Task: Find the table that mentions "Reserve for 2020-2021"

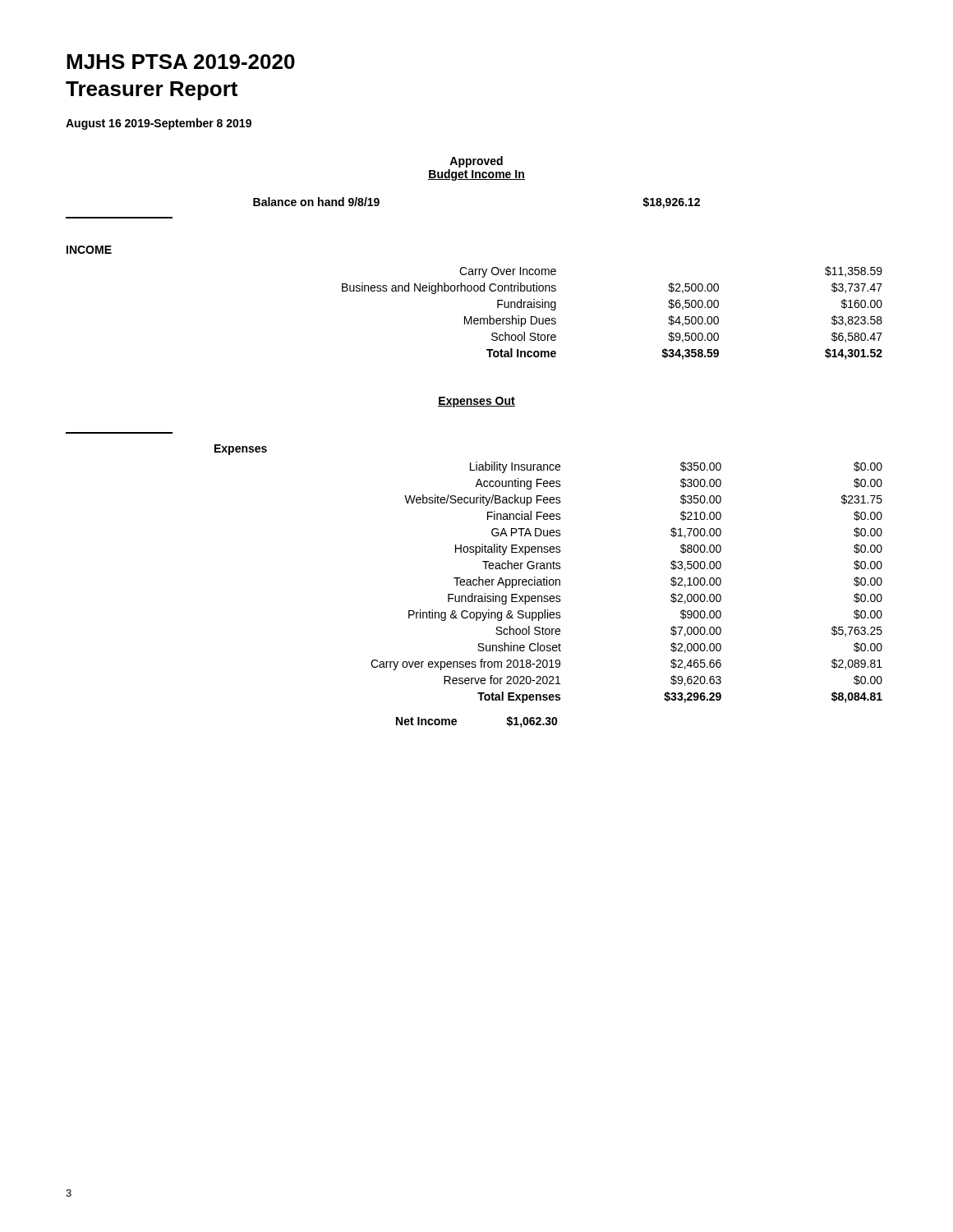Action: [x=476, y=582]
